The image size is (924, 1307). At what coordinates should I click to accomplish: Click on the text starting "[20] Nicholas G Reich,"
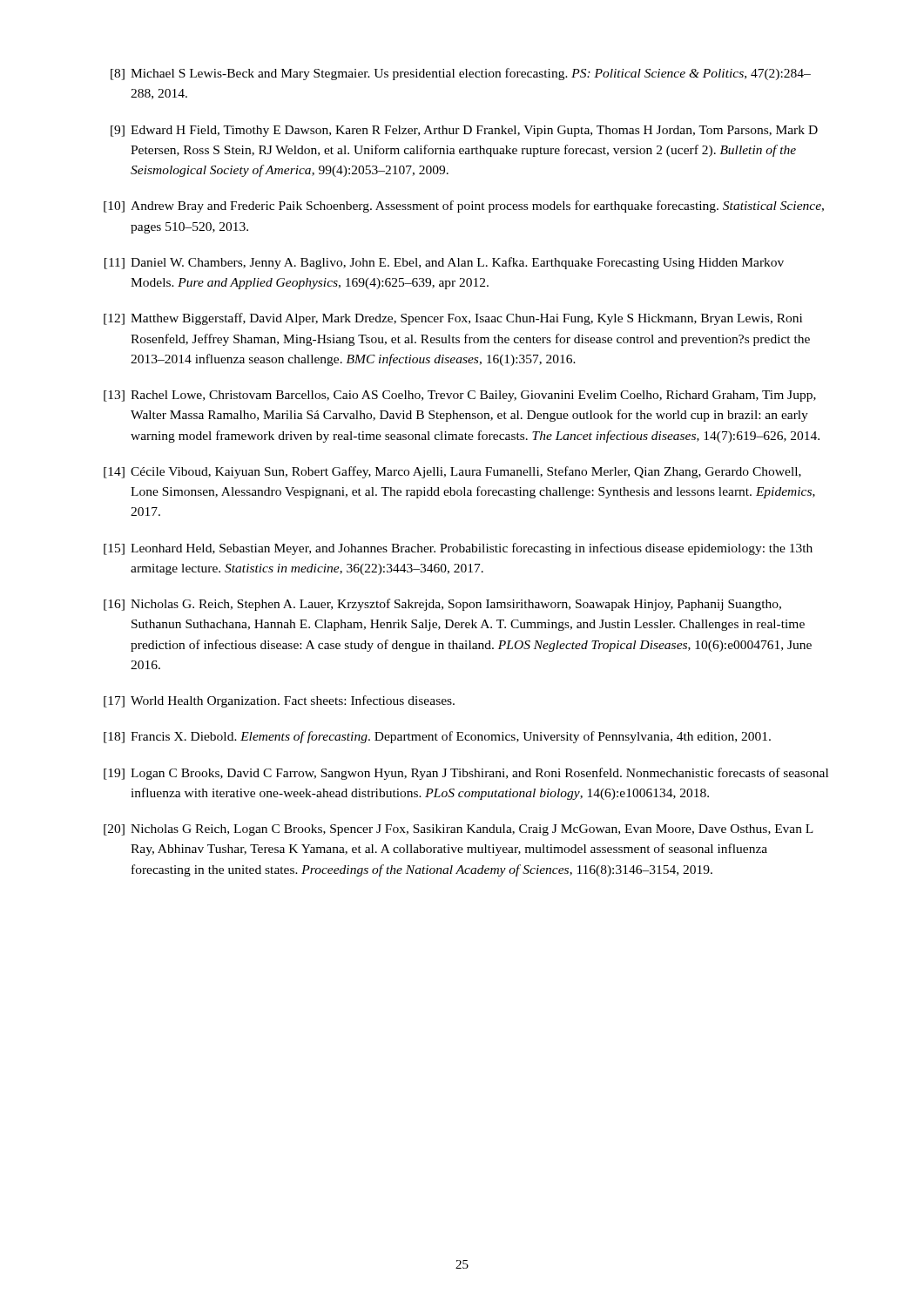coord(462,849)
